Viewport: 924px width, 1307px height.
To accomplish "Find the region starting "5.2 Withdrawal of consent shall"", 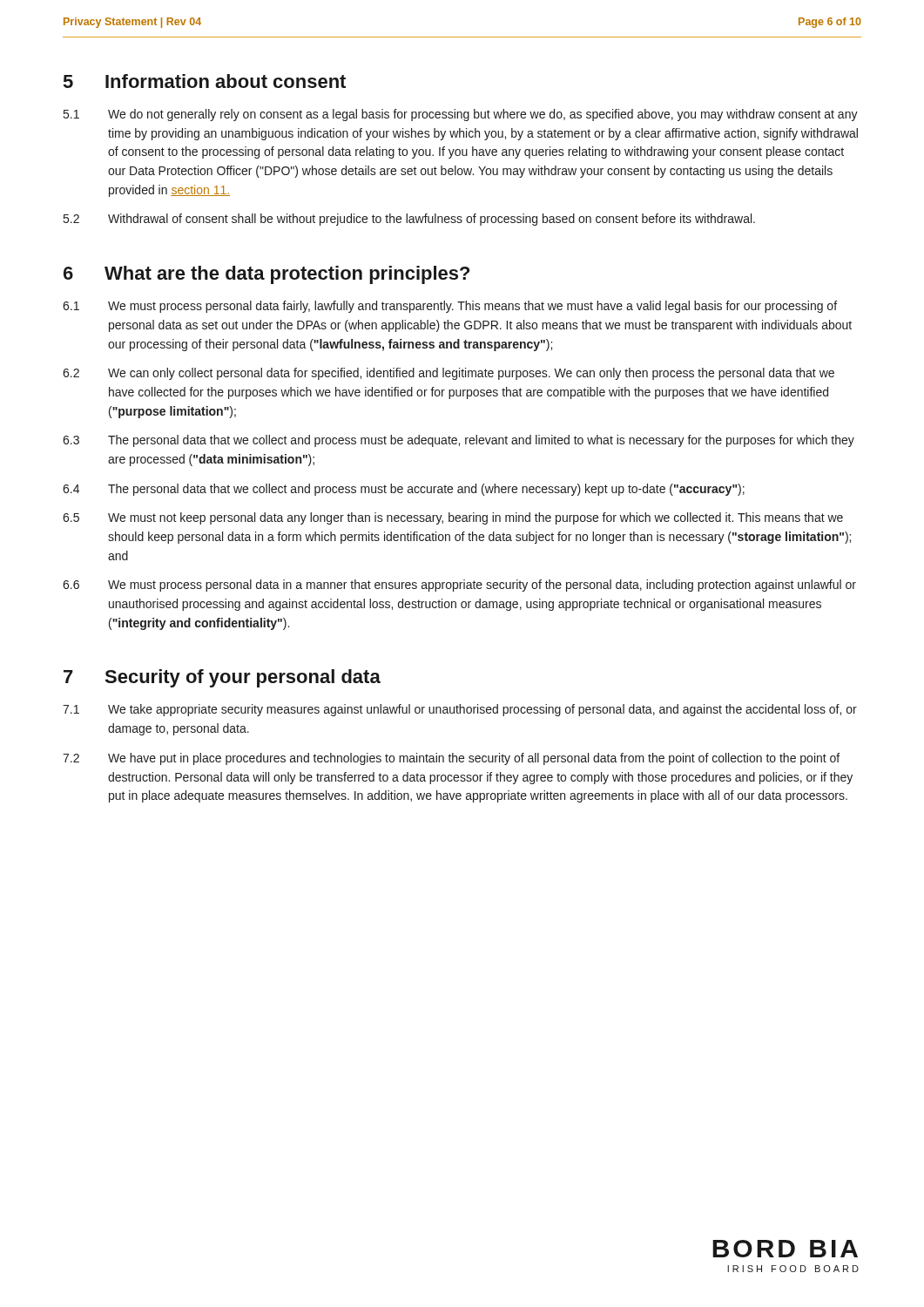I will 462,220.
